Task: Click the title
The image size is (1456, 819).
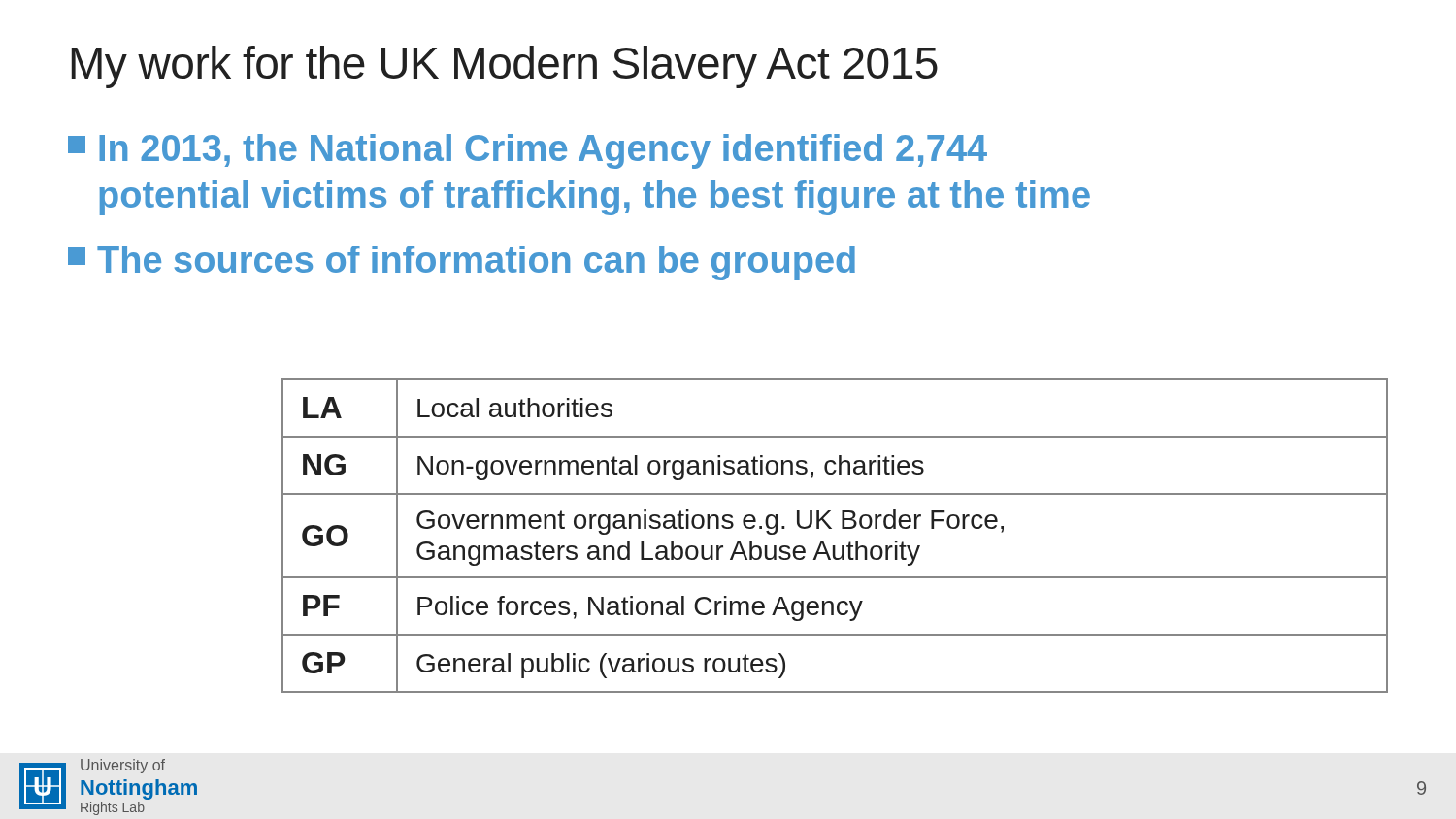Action: pos(503,63)
